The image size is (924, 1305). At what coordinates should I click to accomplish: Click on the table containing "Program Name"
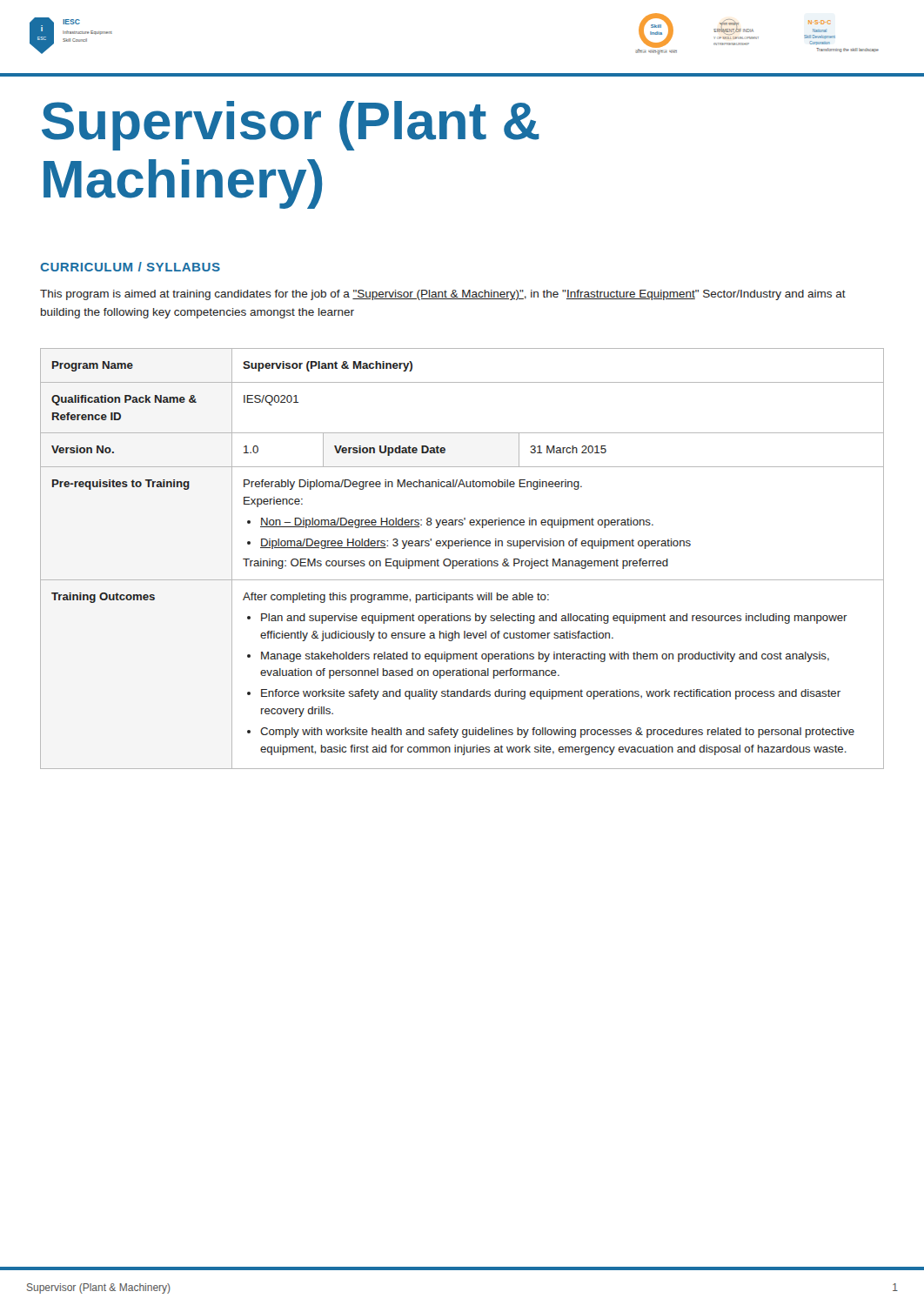click(x=462, y=559)
